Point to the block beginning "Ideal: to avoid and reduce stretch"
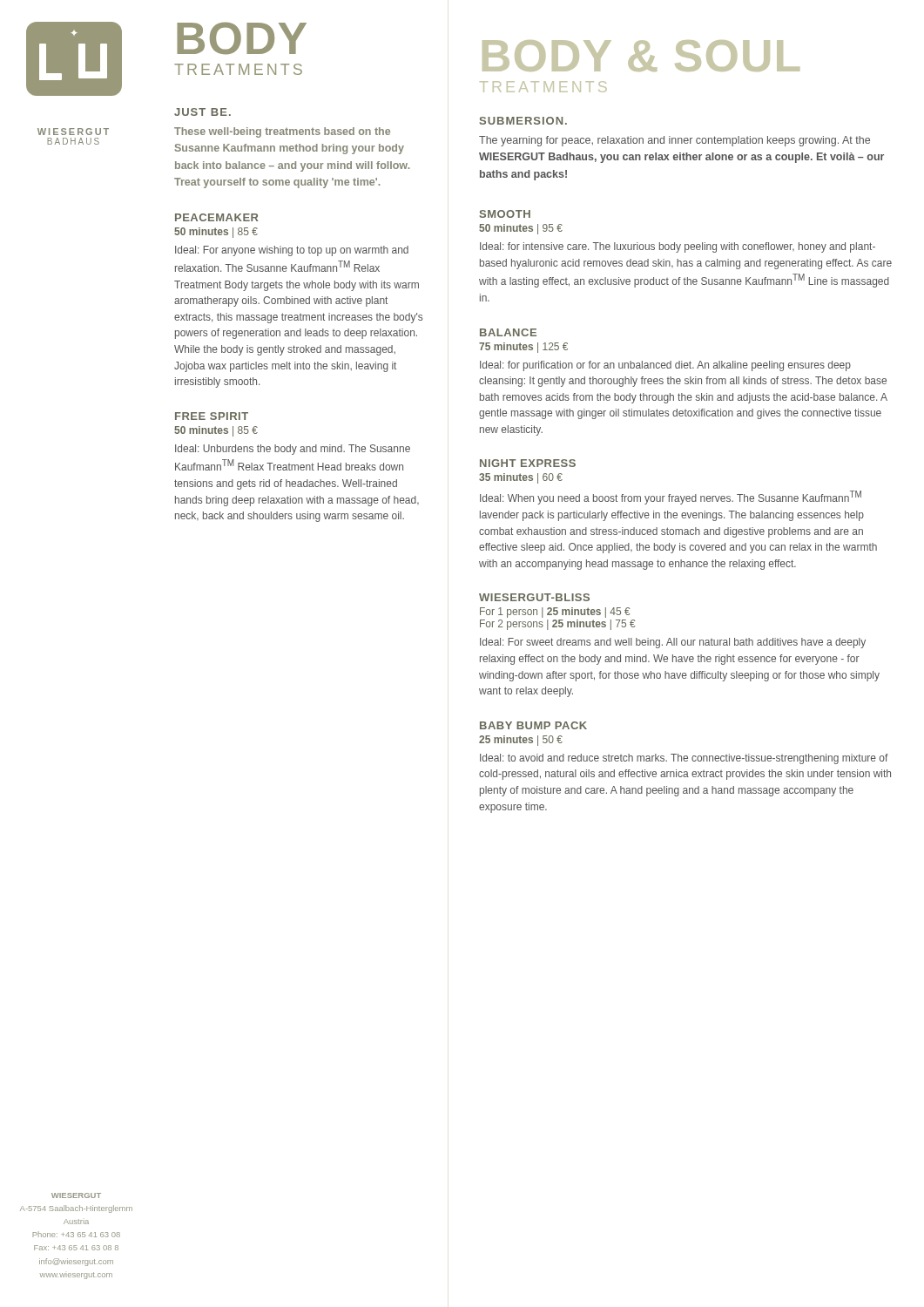924x1307 pixels. coord(685,782)
